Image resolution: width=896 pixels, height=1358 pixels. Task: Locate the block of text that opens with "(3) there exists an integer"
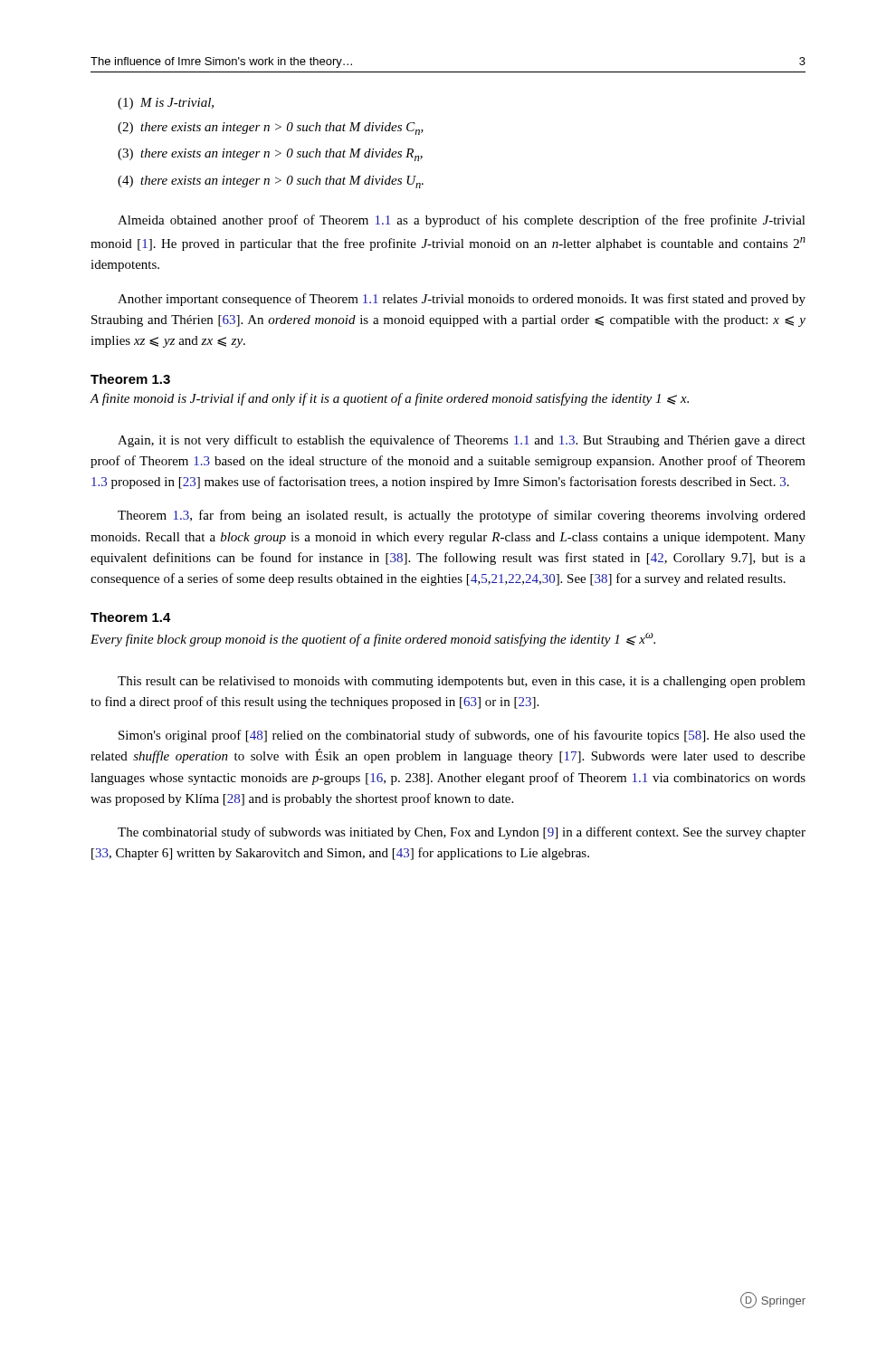tap(270, 155)
